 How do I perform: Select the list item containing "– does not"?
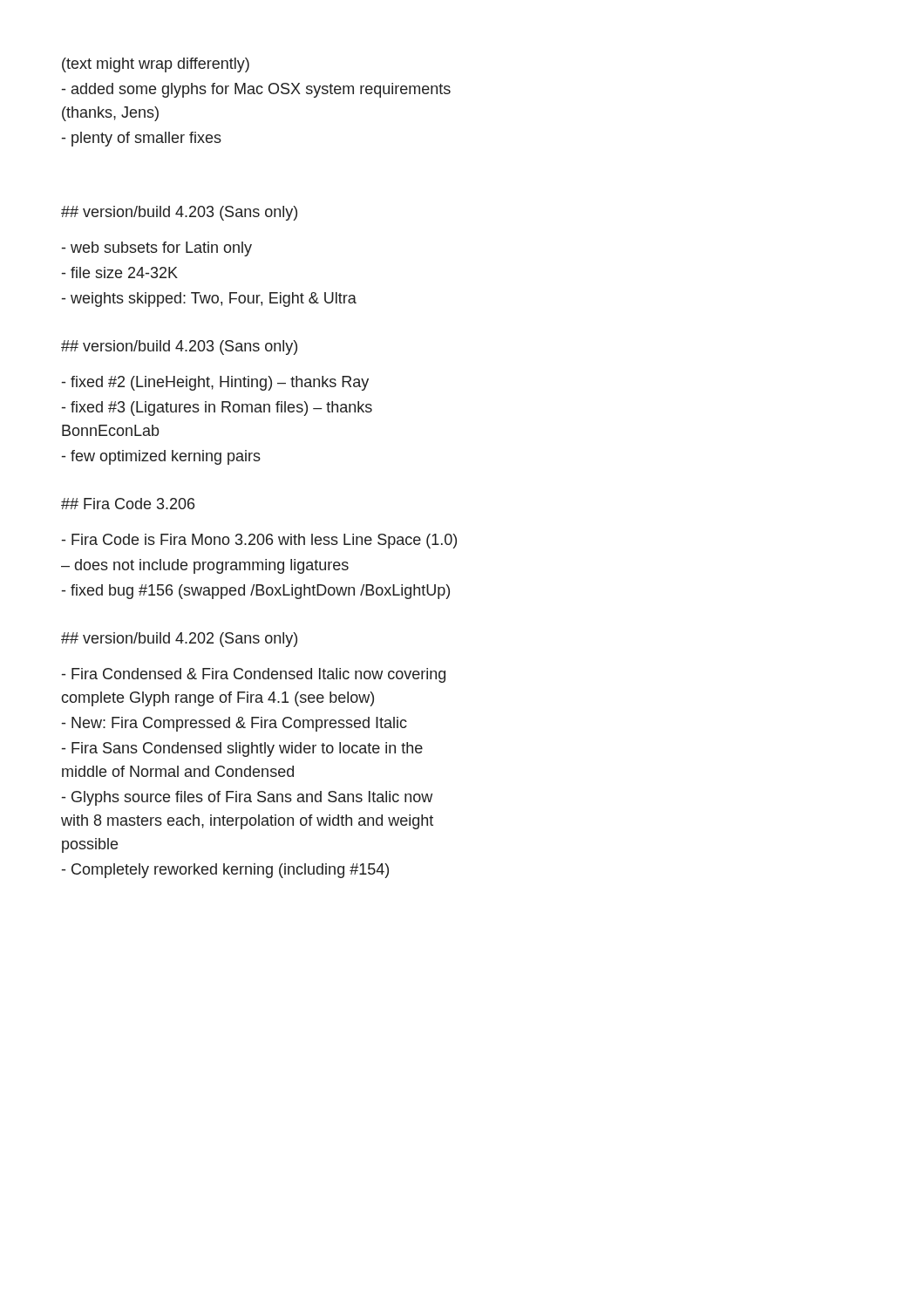[x=205, y=565]
